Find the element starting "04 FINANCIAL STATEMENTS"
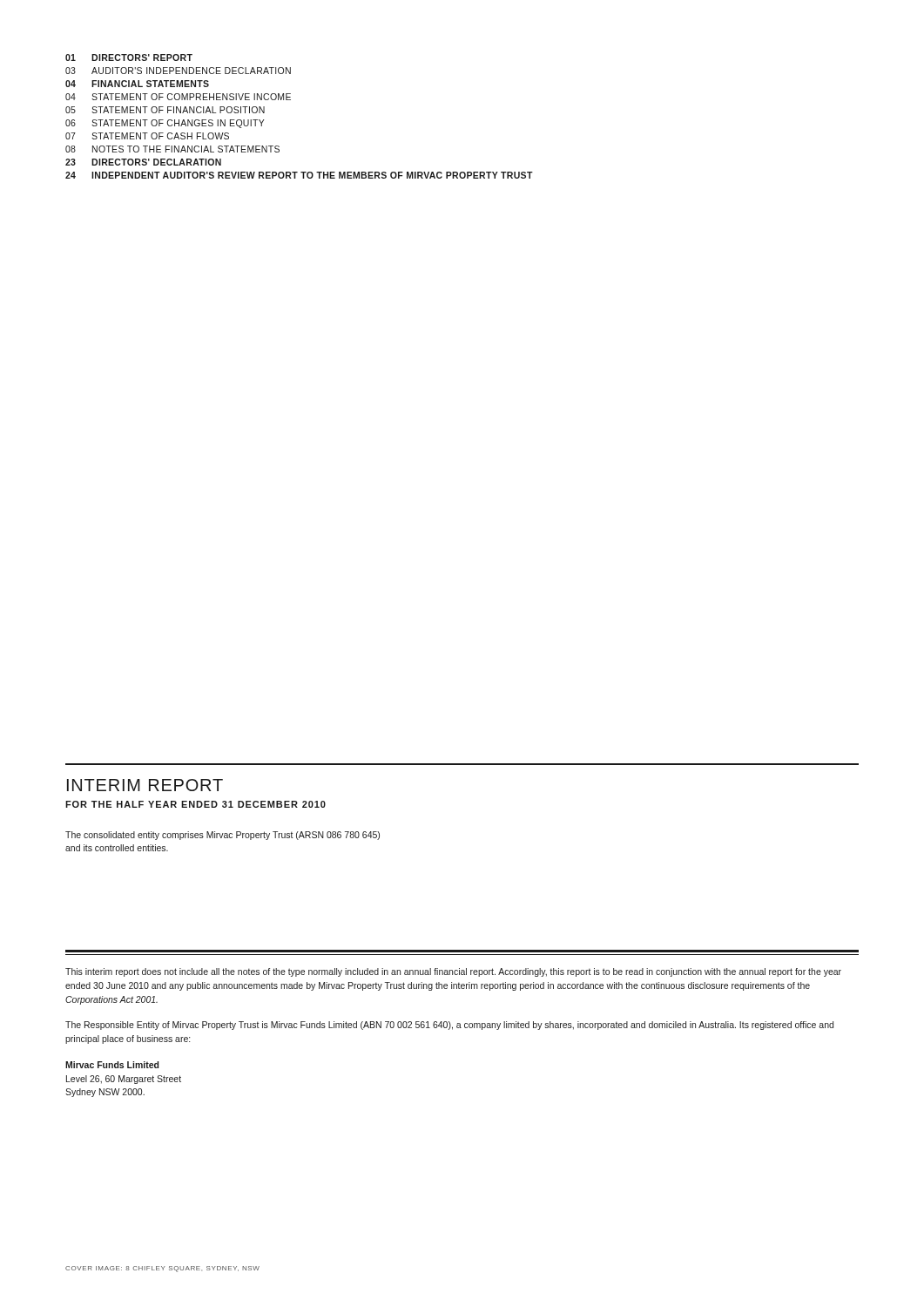924x1307 pixels. point(137,84)
